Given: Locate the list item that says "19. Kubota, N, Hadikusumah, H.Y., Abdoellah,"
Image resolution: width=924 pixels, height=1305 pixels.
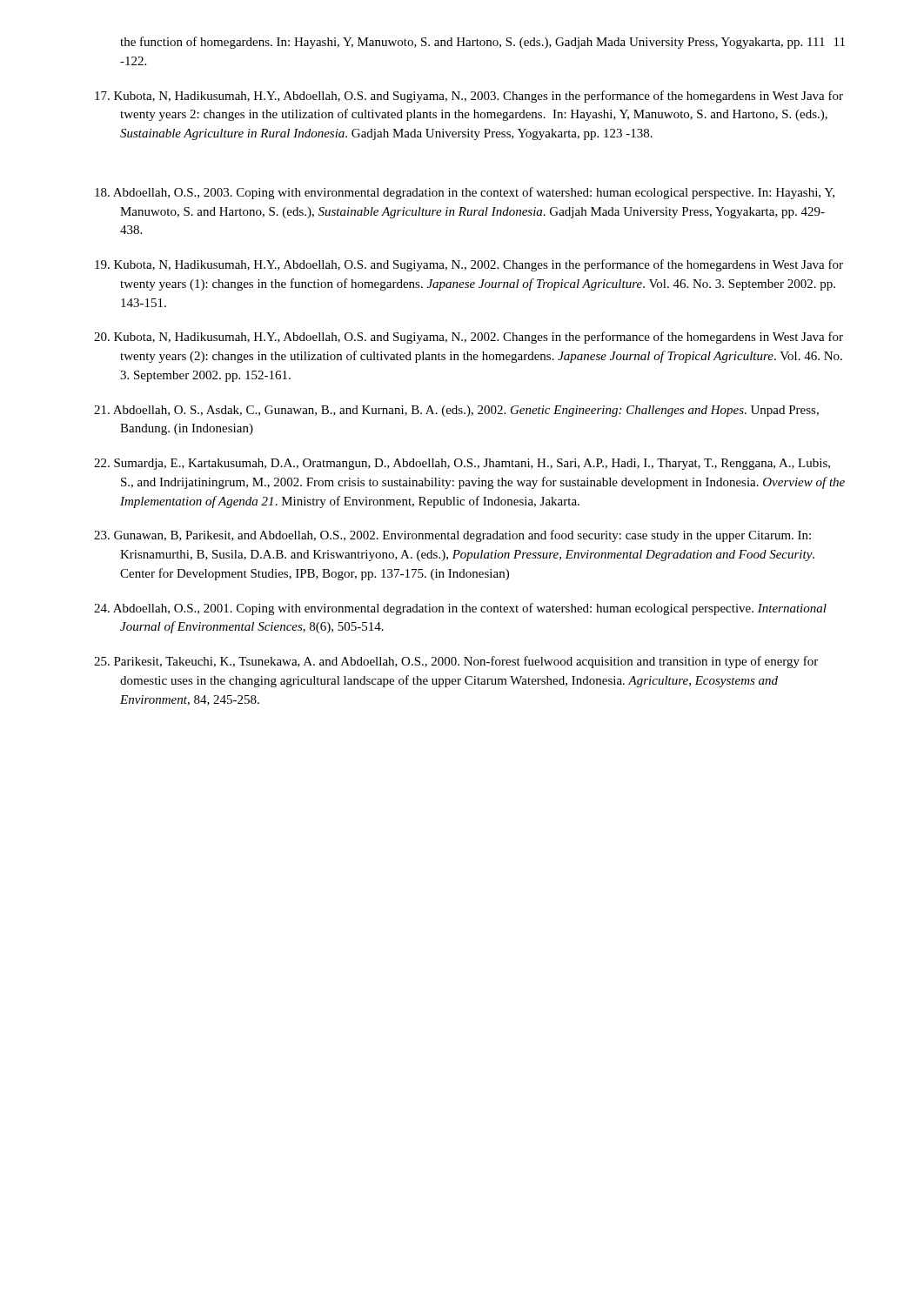Looking at the screenshot, I should coord(469,283).
